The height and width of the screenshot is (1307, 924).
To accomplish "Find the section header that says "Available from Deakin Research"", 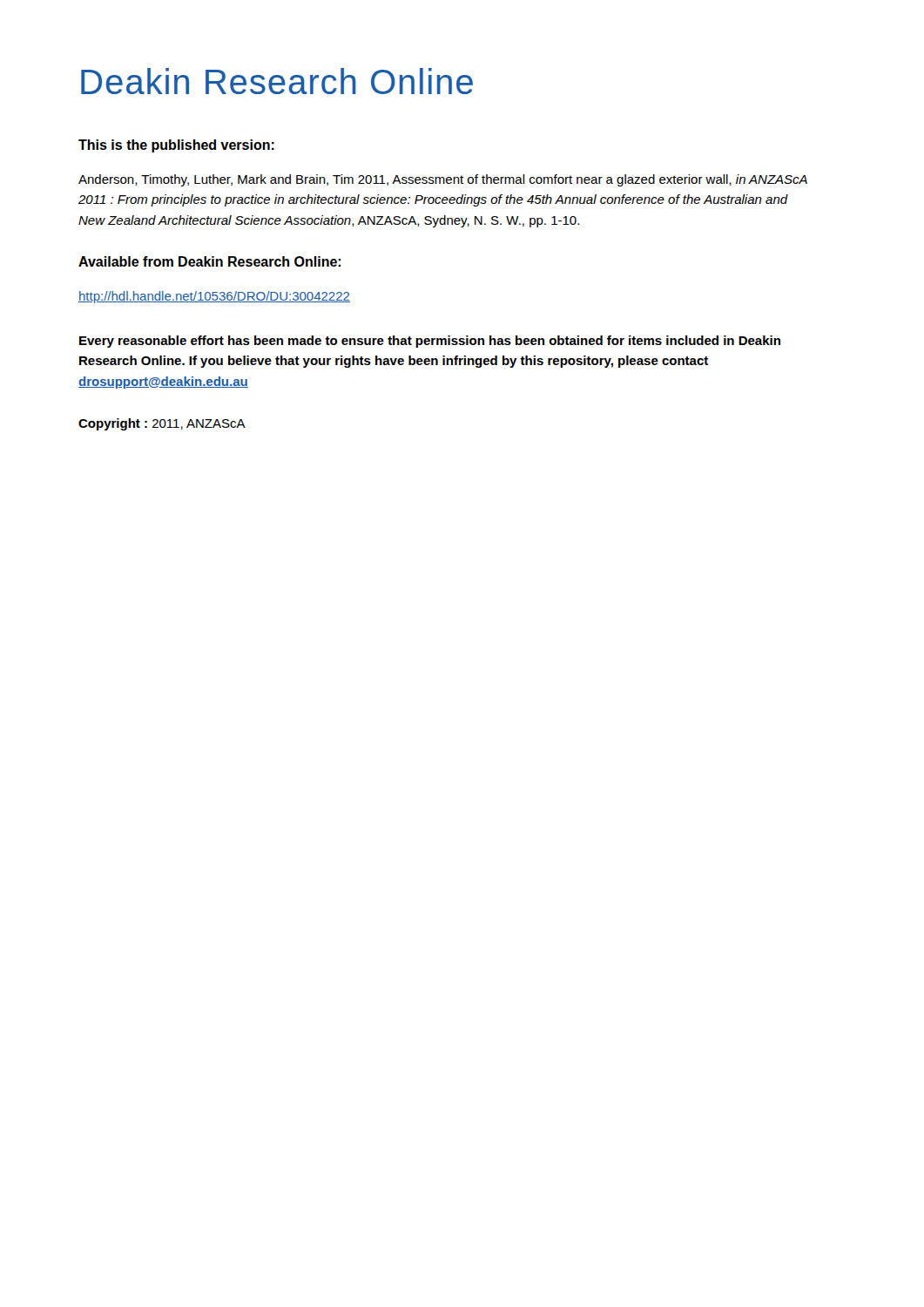I will pos(209,261).
